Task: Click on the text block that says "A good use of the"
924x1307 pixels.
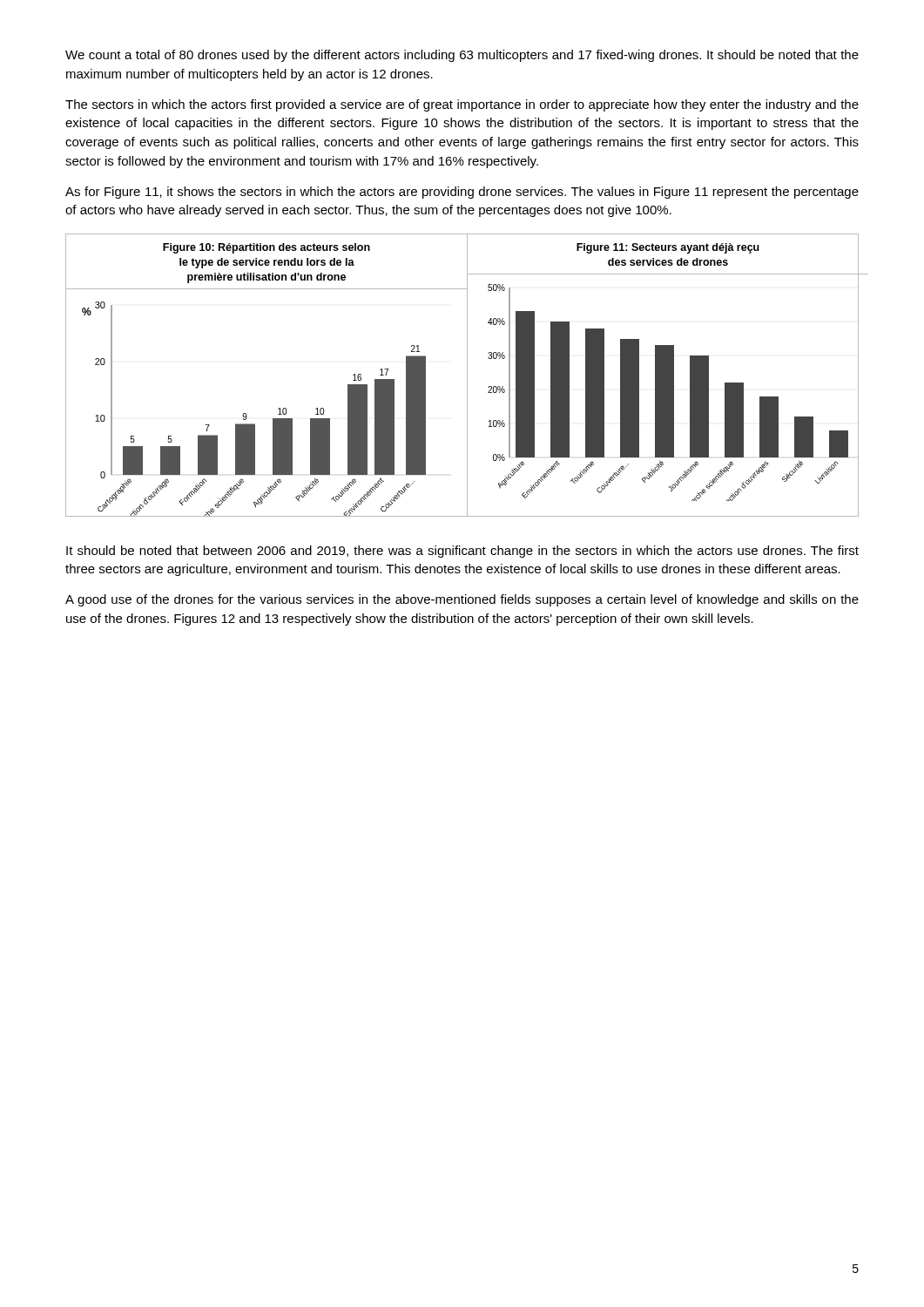Action: [x=462, y=609]
